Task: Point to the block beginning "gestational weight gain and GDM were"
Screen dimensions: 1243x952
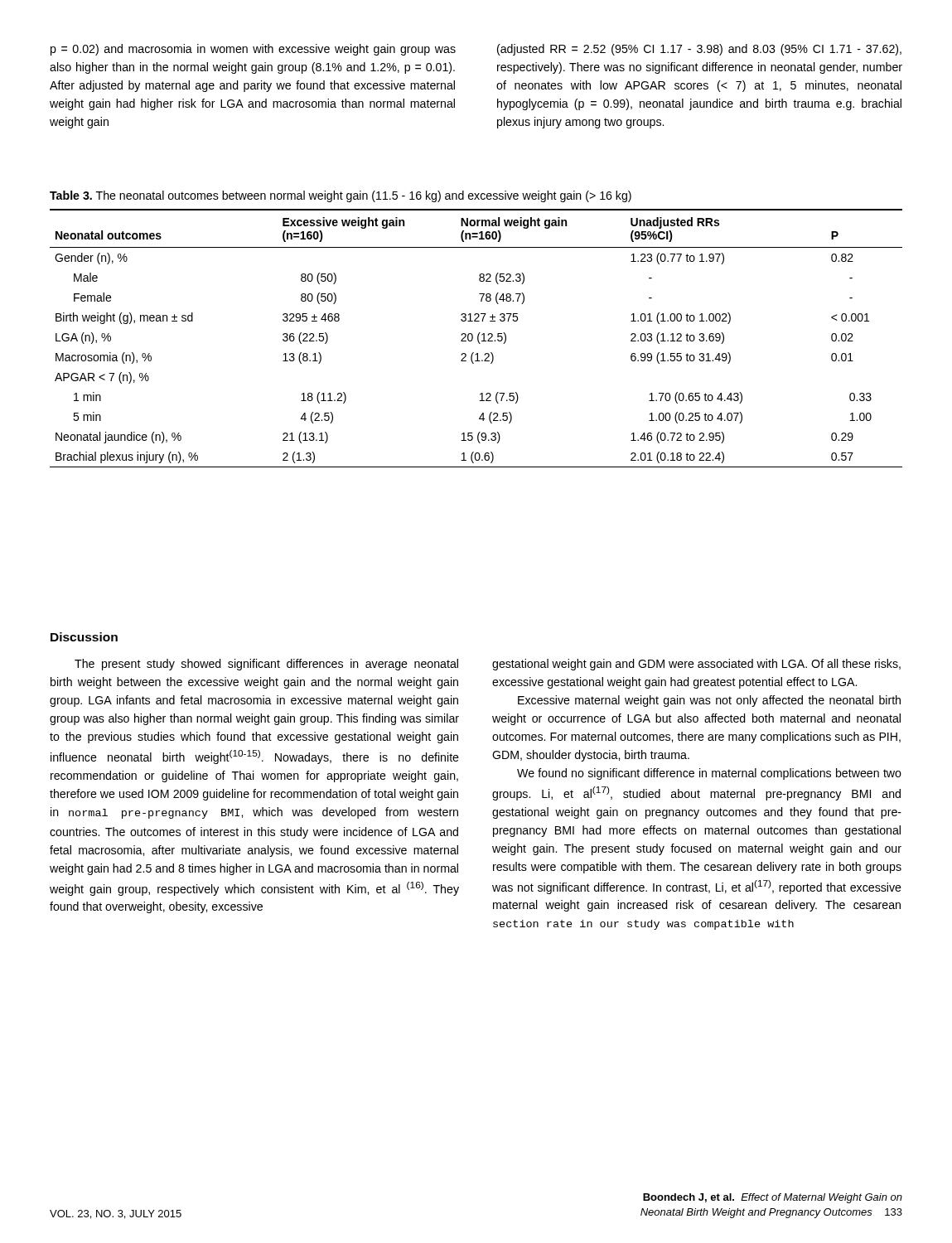Action: (697, 794)
